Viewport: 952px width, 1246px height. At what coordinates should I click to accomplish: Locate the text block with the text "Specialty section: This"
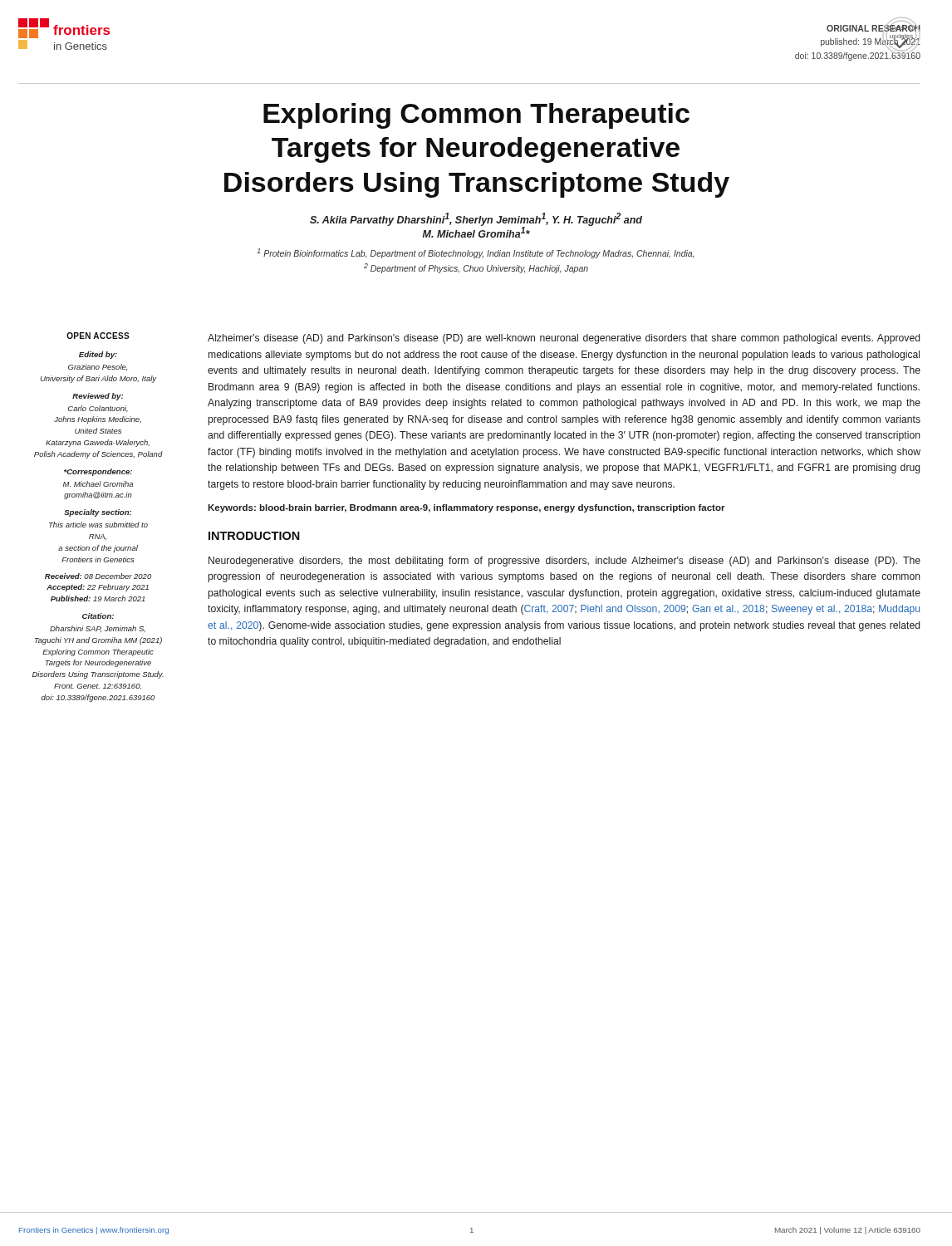98,536
